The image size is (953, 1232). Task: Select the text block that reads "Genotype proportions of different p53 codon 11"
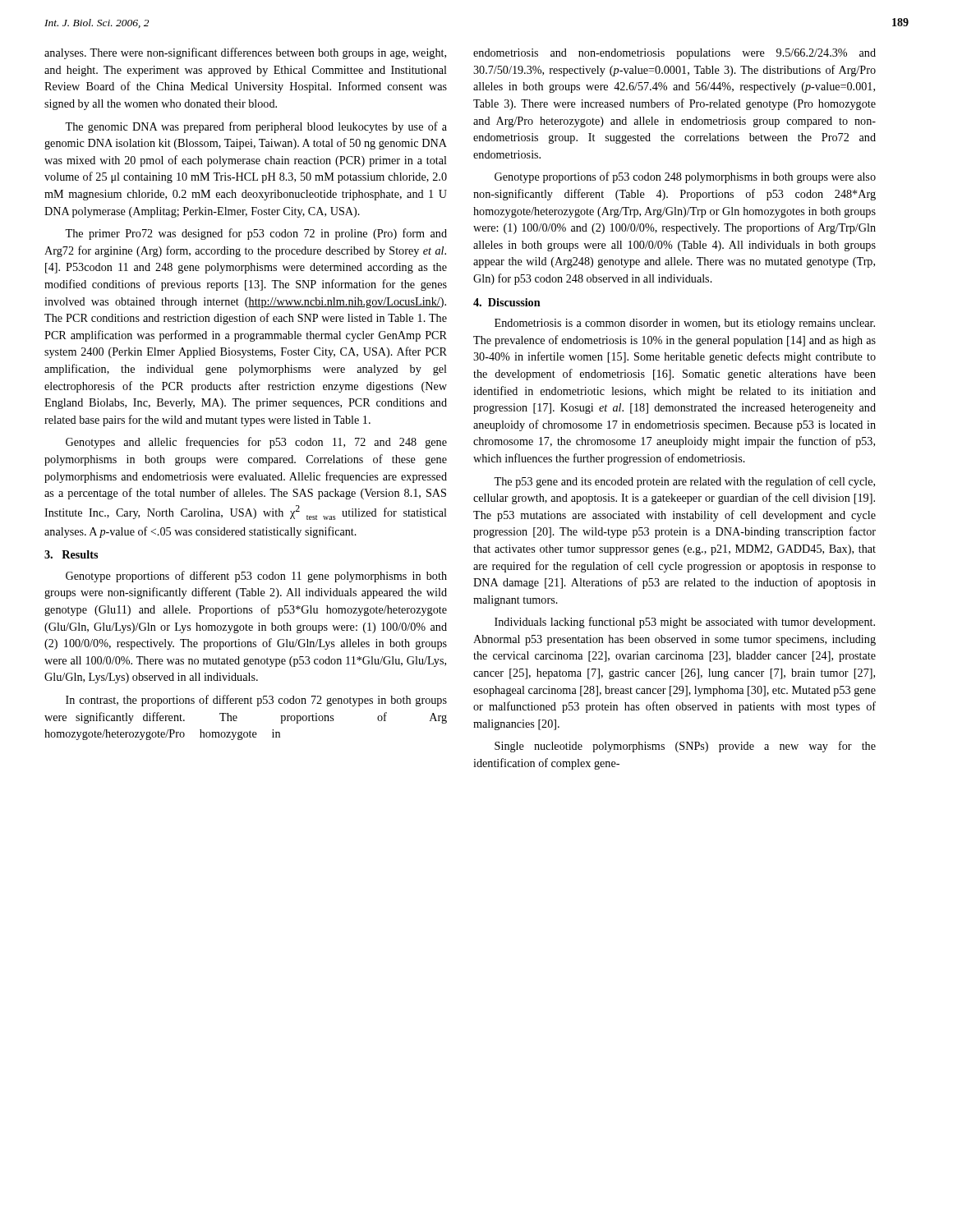pos(246,655)
